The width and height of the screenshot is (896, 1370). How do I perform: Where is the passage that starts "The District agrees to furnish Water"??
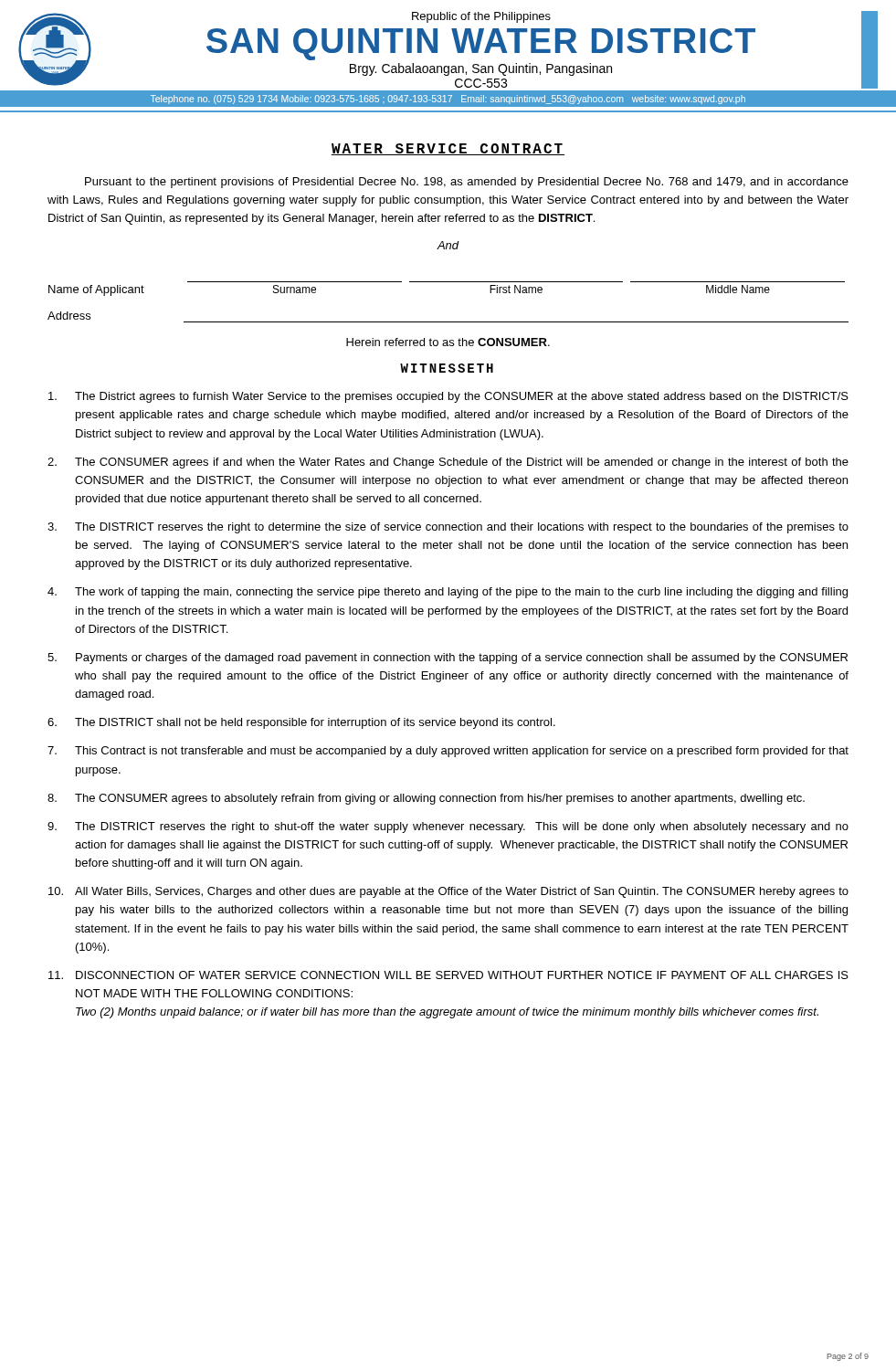[448, 415]
